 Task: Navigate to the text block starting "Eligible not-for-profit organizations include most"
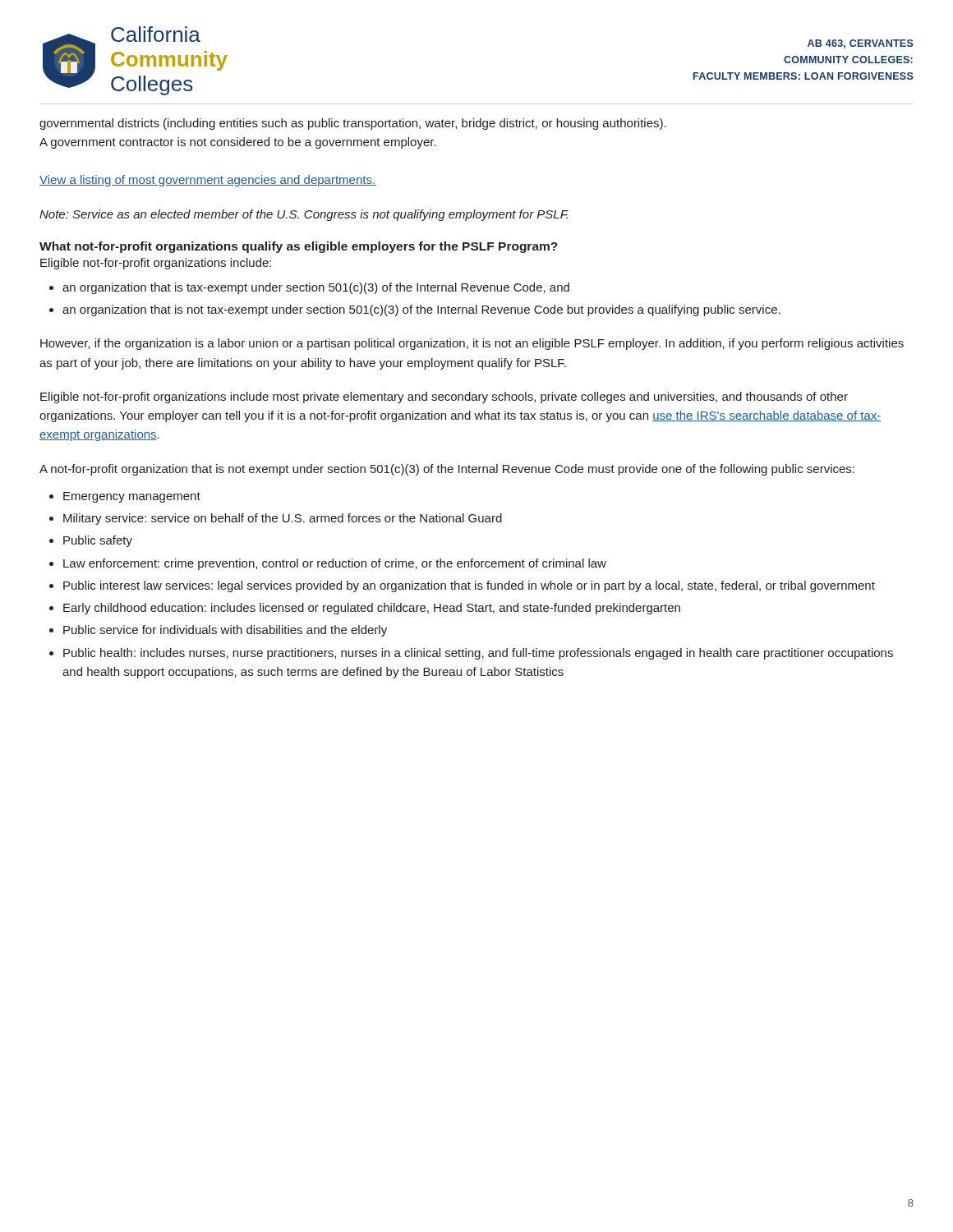(x=460, y=415)
